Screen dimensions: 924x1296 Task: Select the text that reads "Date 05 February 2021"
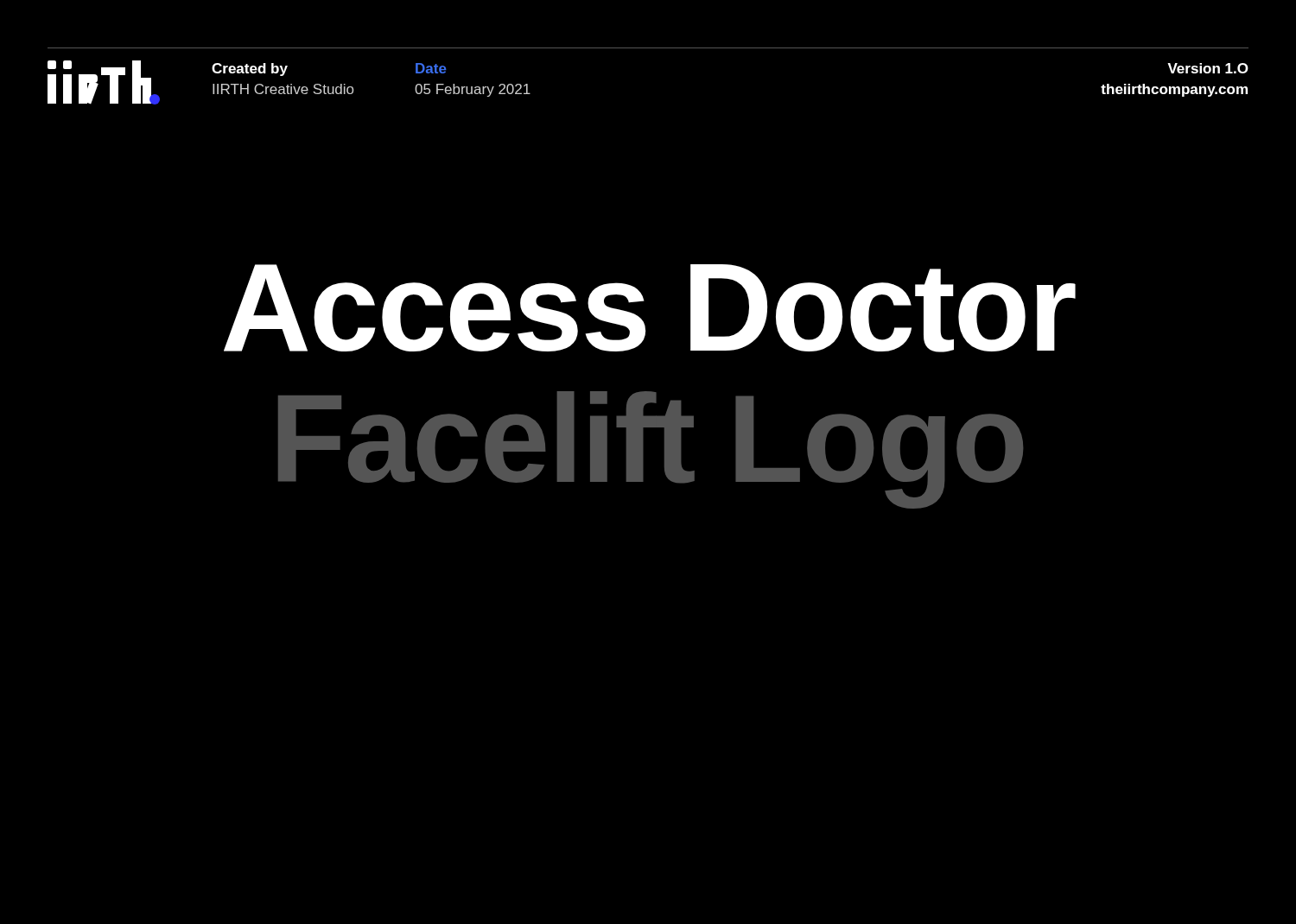(x=473, y=79)
